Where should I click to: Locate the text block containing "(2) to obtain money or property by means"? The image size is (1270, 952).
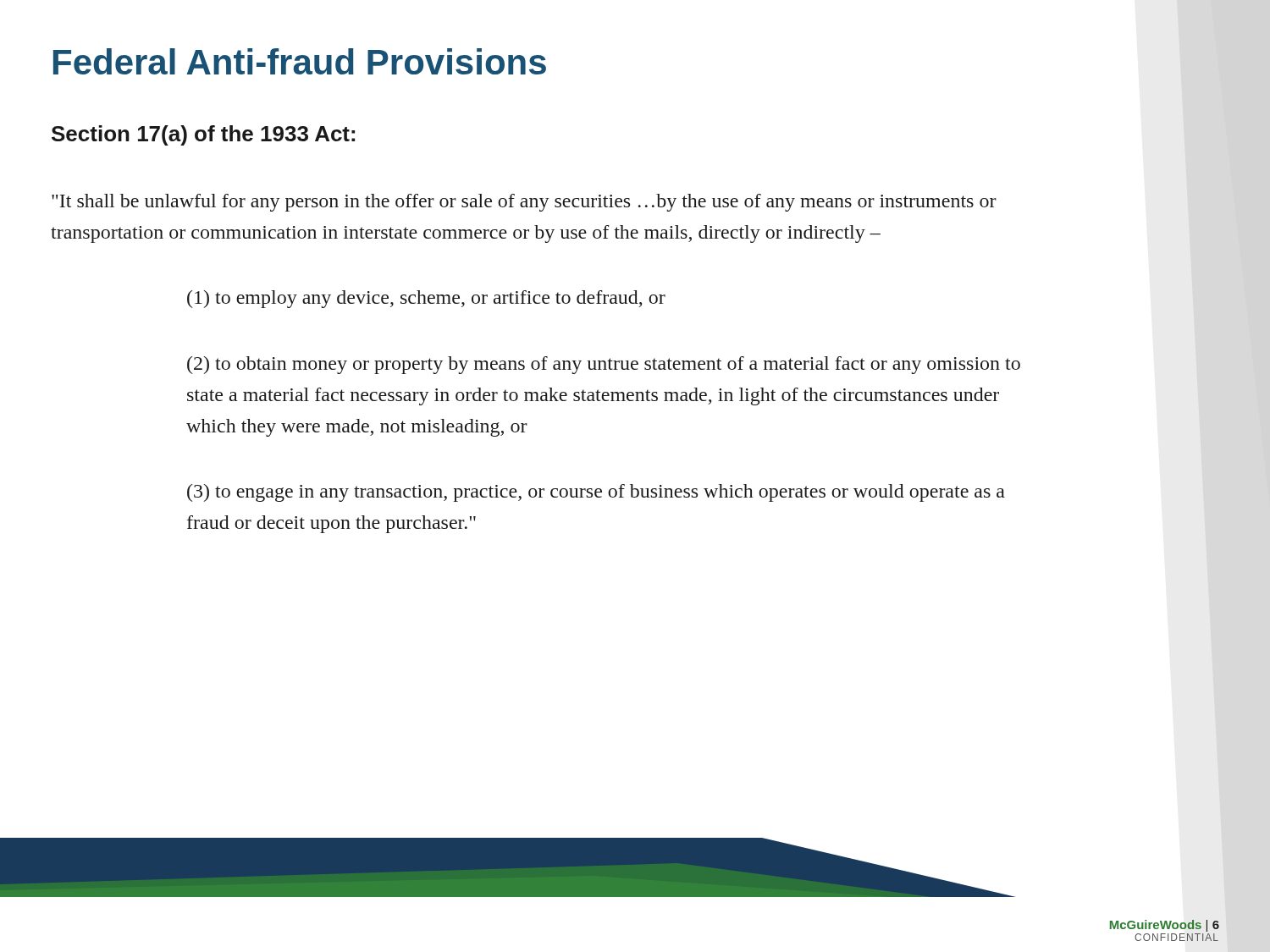coord(604,394)
